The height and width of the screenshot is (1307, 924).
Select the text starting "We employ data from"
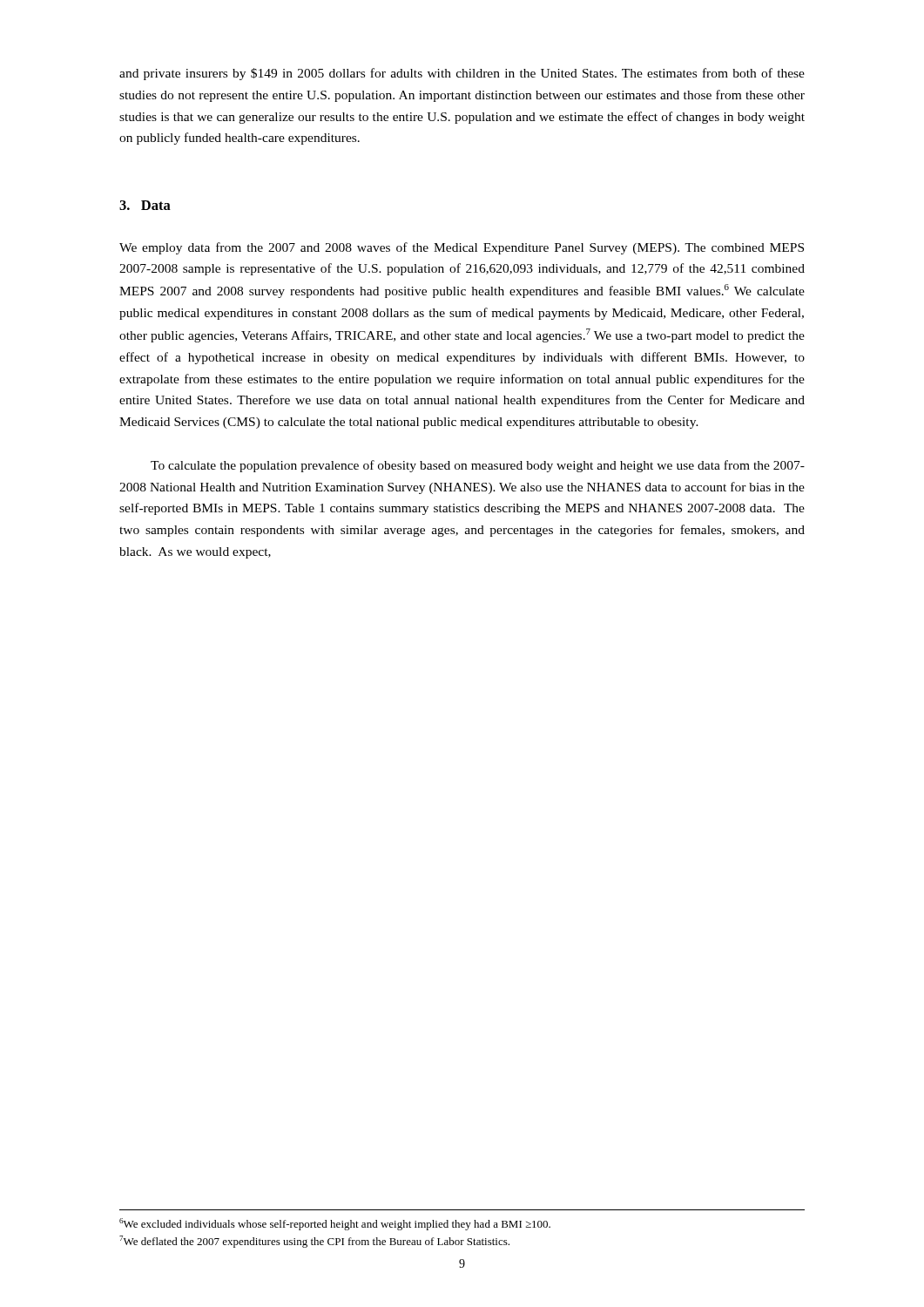click(462, 334)
